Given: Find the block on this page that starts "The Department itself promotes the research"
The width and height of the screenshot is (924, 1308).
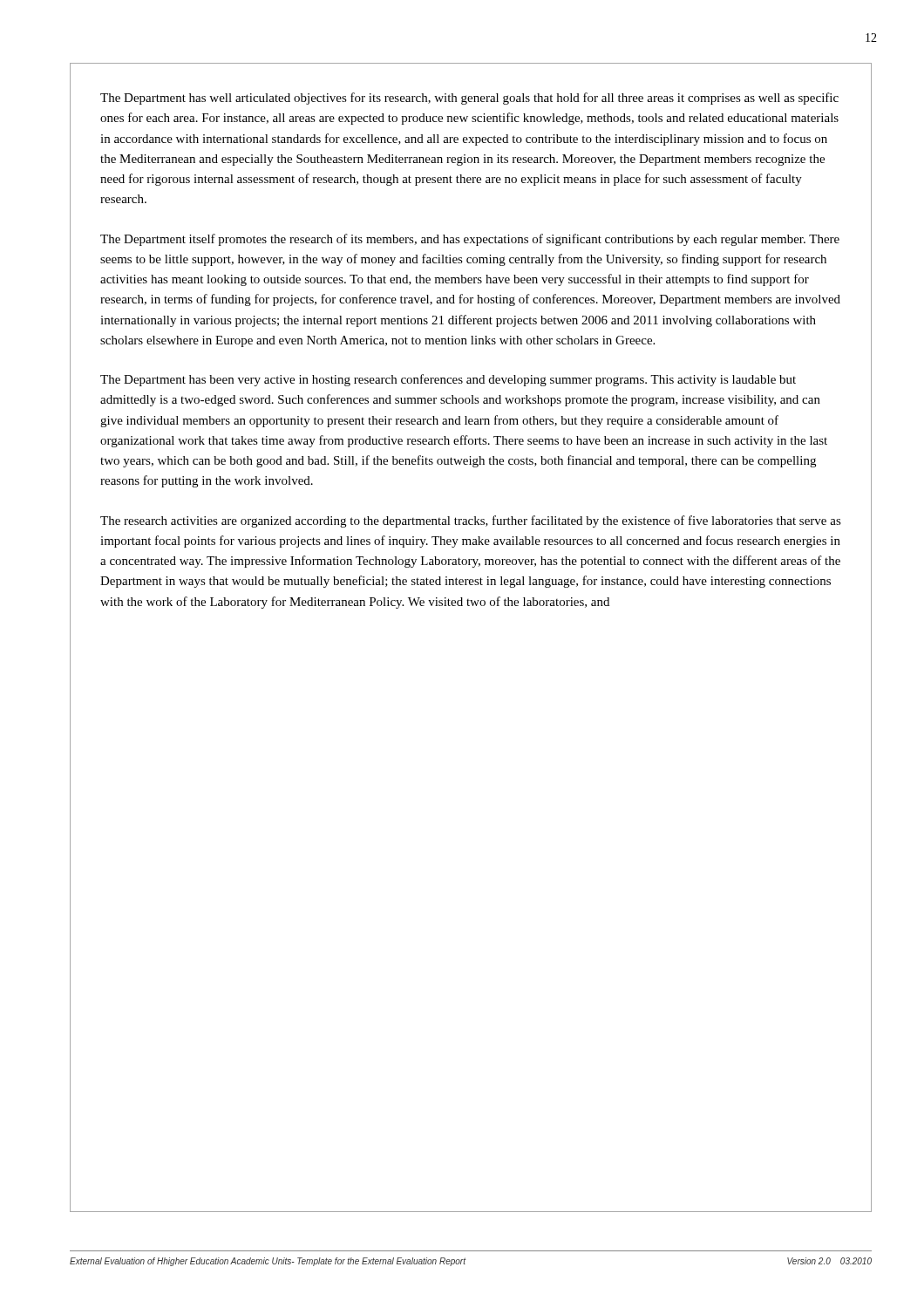Looking at the screenshot, I should [x=471, y=290].
